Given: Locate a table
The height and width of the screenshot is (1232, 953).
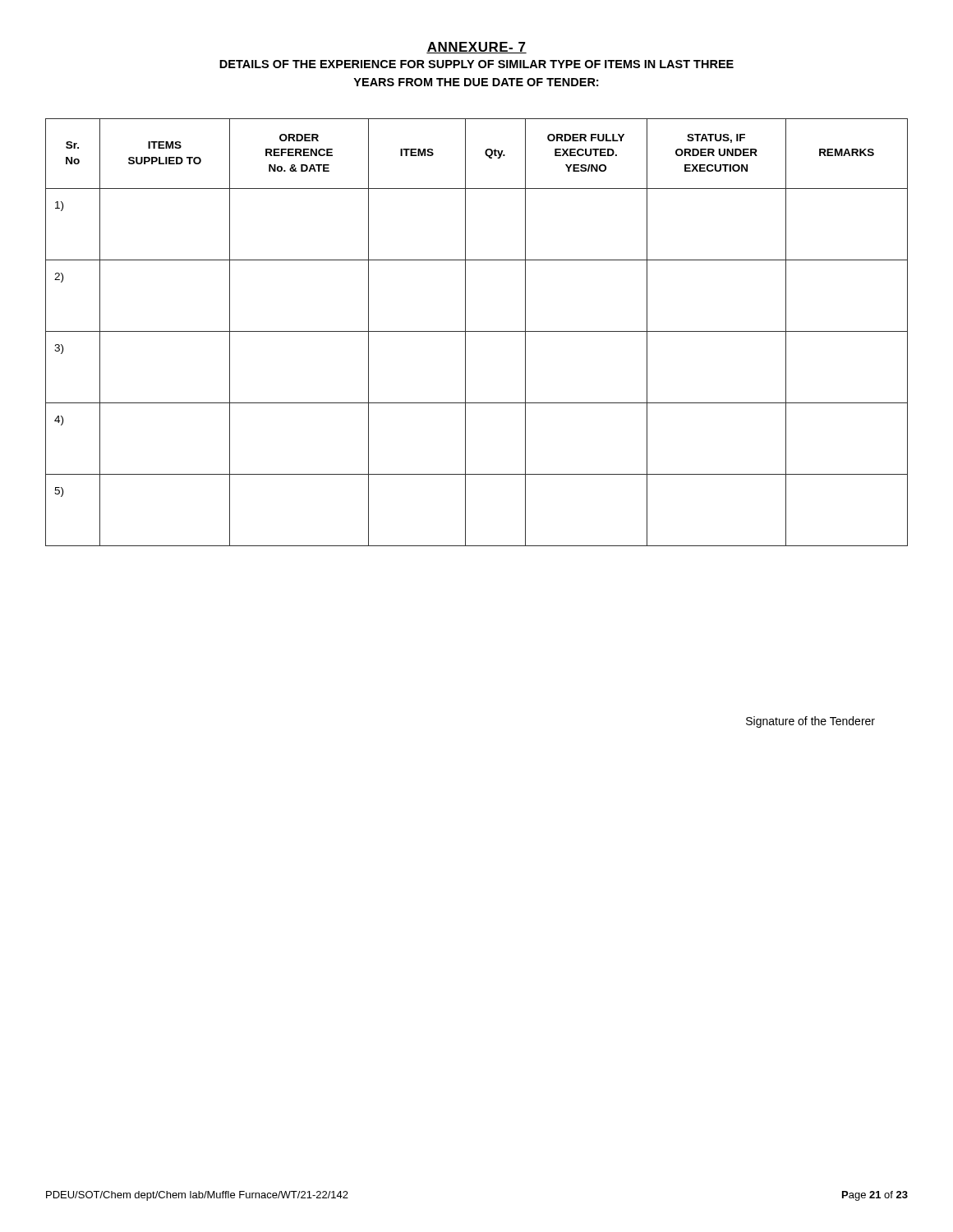Looking at the screenshot, I should [x=476, y=332].
